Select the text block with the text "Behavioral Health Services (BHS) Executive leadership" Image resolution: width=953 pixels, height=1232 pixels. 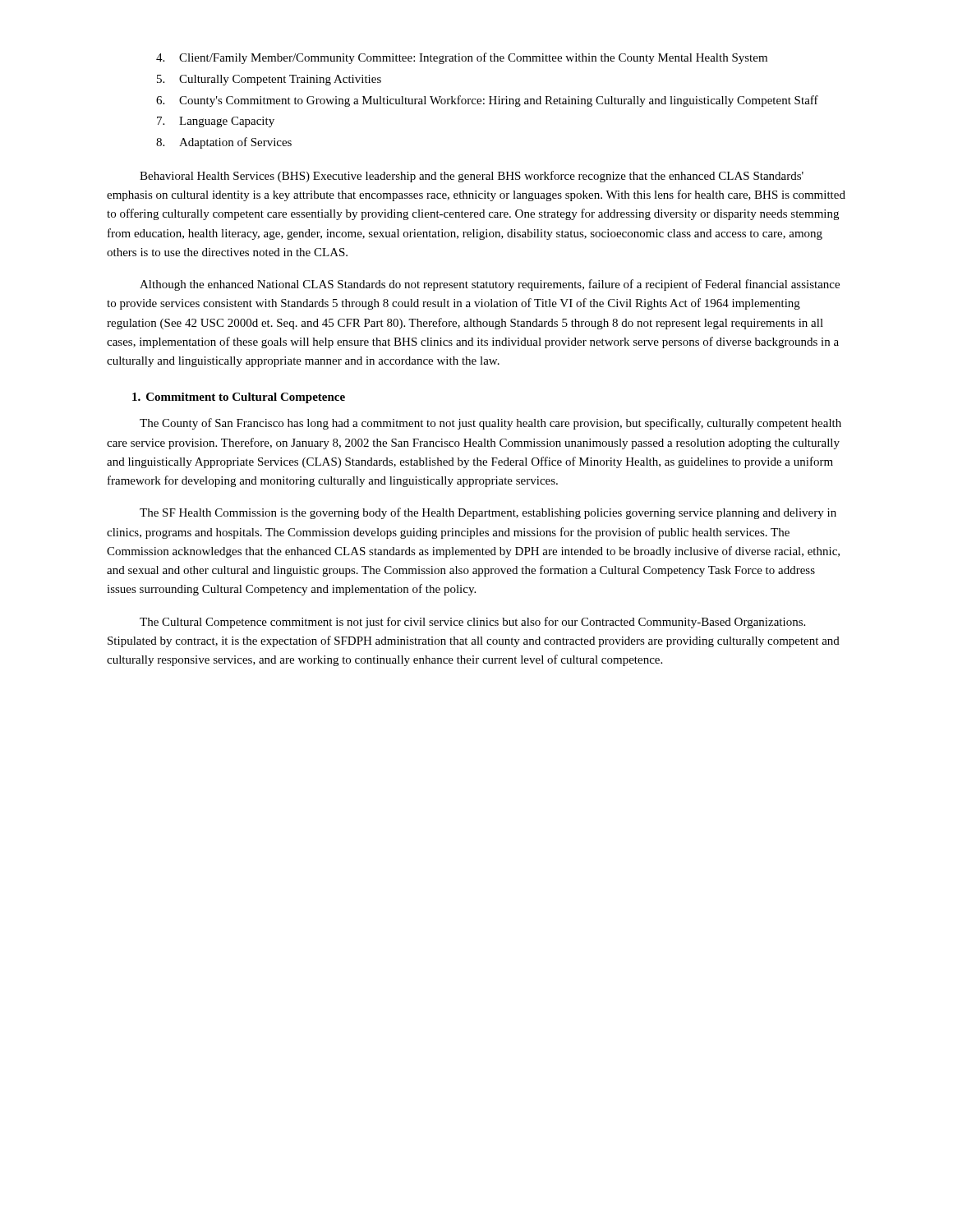coord(476,214)
